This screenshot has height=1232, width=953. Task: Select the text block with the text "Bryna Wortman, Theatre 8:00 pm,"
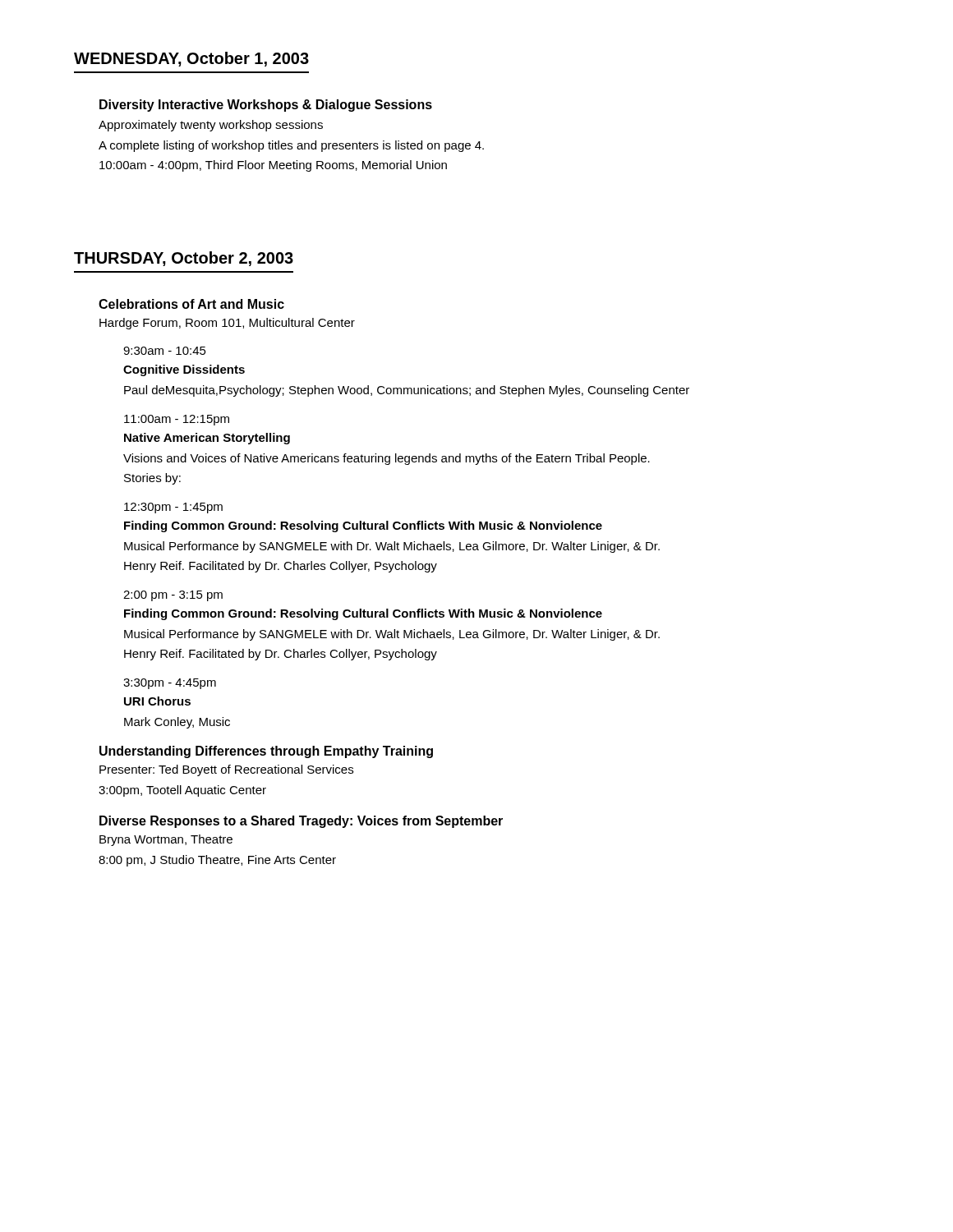(x=166, y=840)
